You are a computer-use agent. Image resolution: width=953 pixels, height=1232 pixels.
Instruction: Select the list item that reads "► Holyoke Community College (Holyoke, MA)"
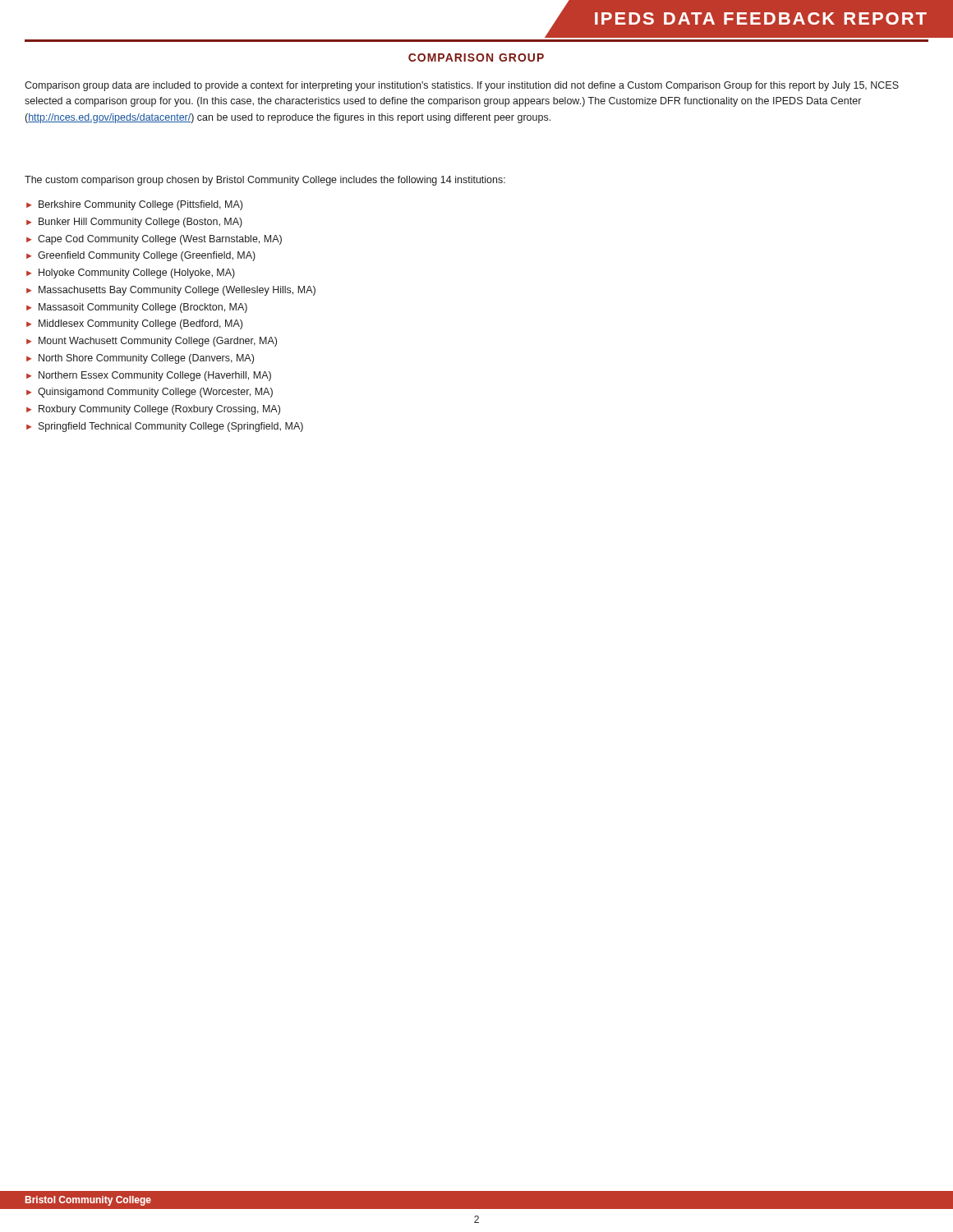(x=130, y=273)
